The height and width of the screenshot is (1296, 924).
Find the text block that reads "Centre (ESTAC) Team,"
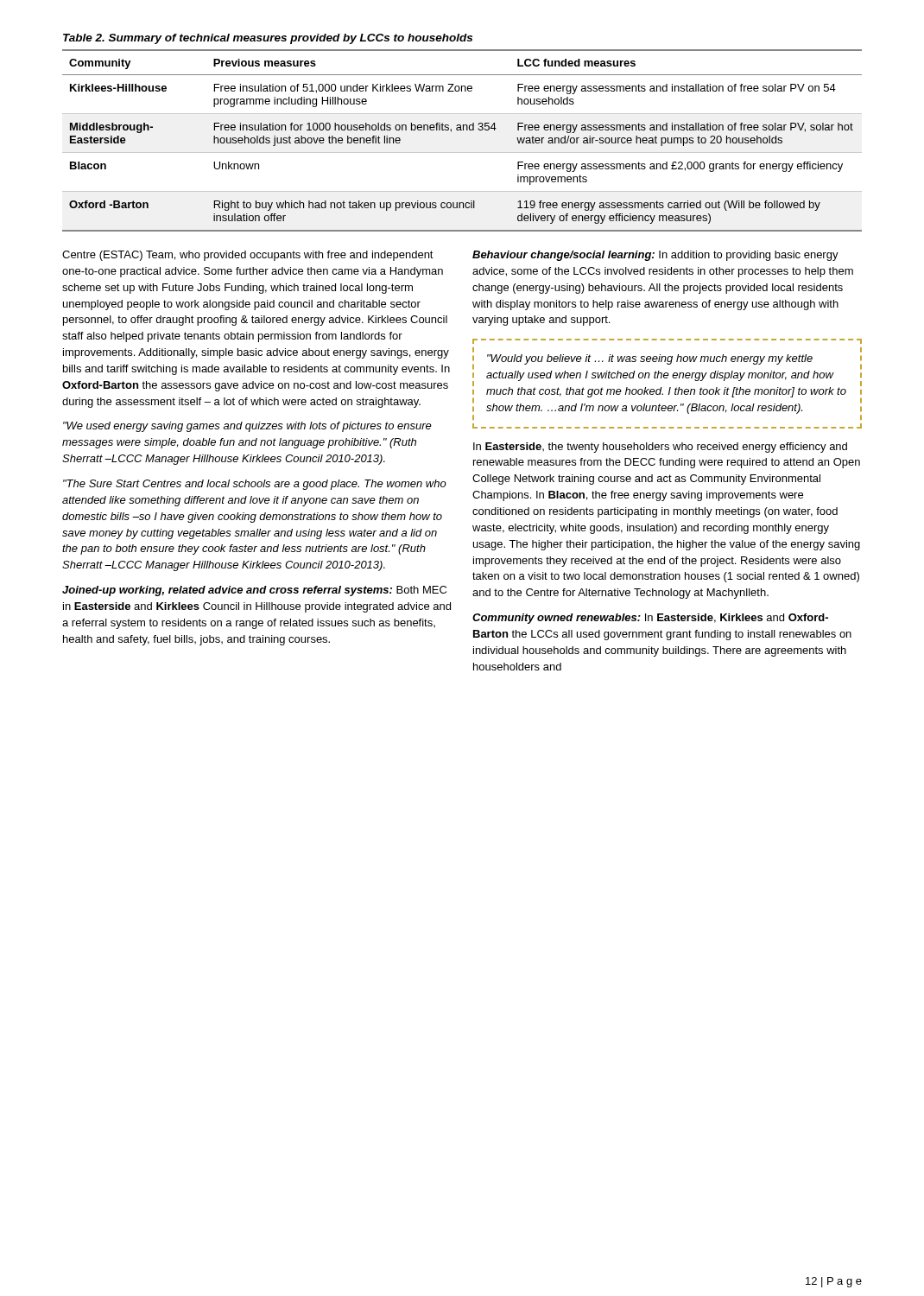[256, 328]
